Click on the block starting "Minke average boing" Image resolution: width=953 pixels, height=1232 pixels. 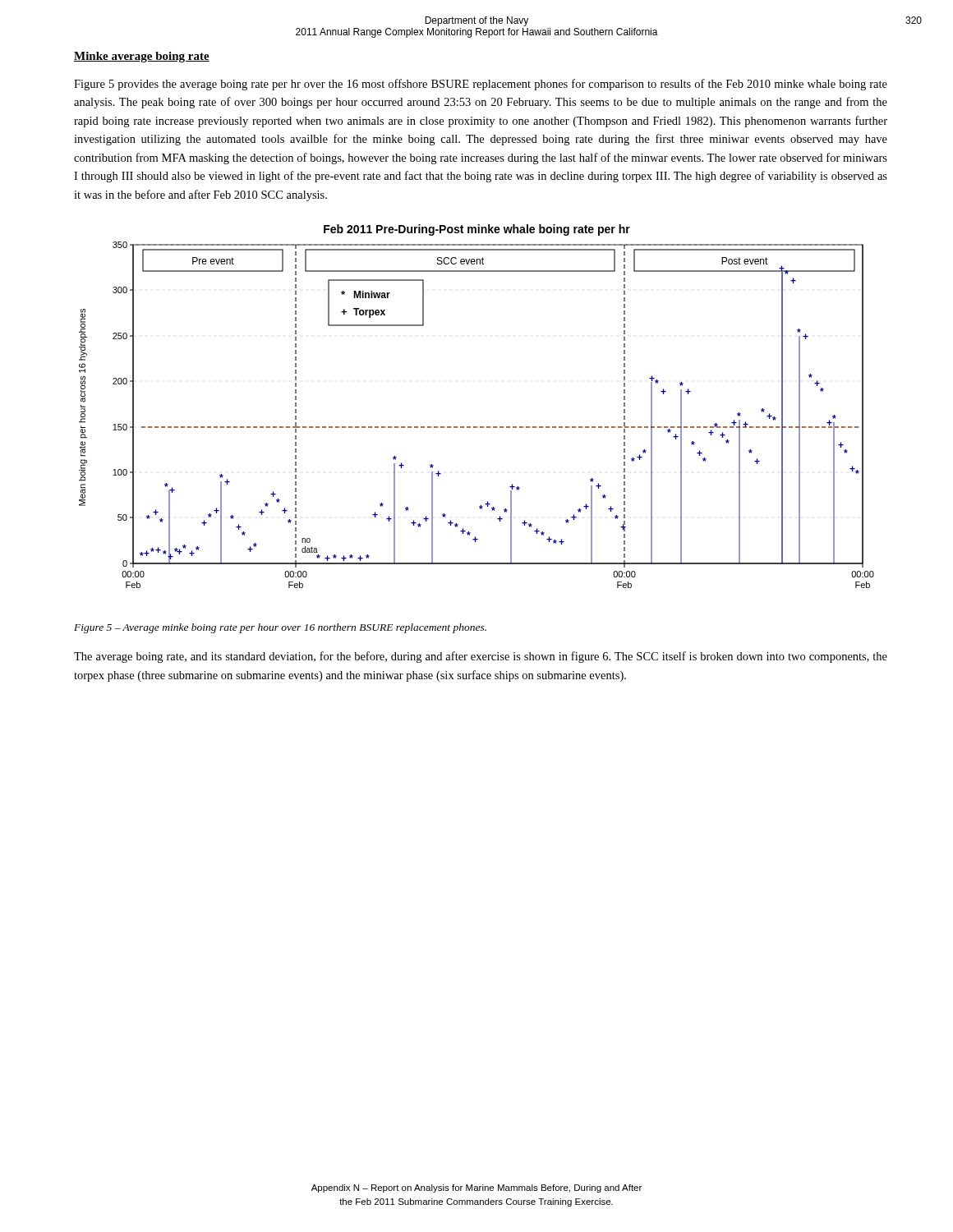click(x=142, y=56)
